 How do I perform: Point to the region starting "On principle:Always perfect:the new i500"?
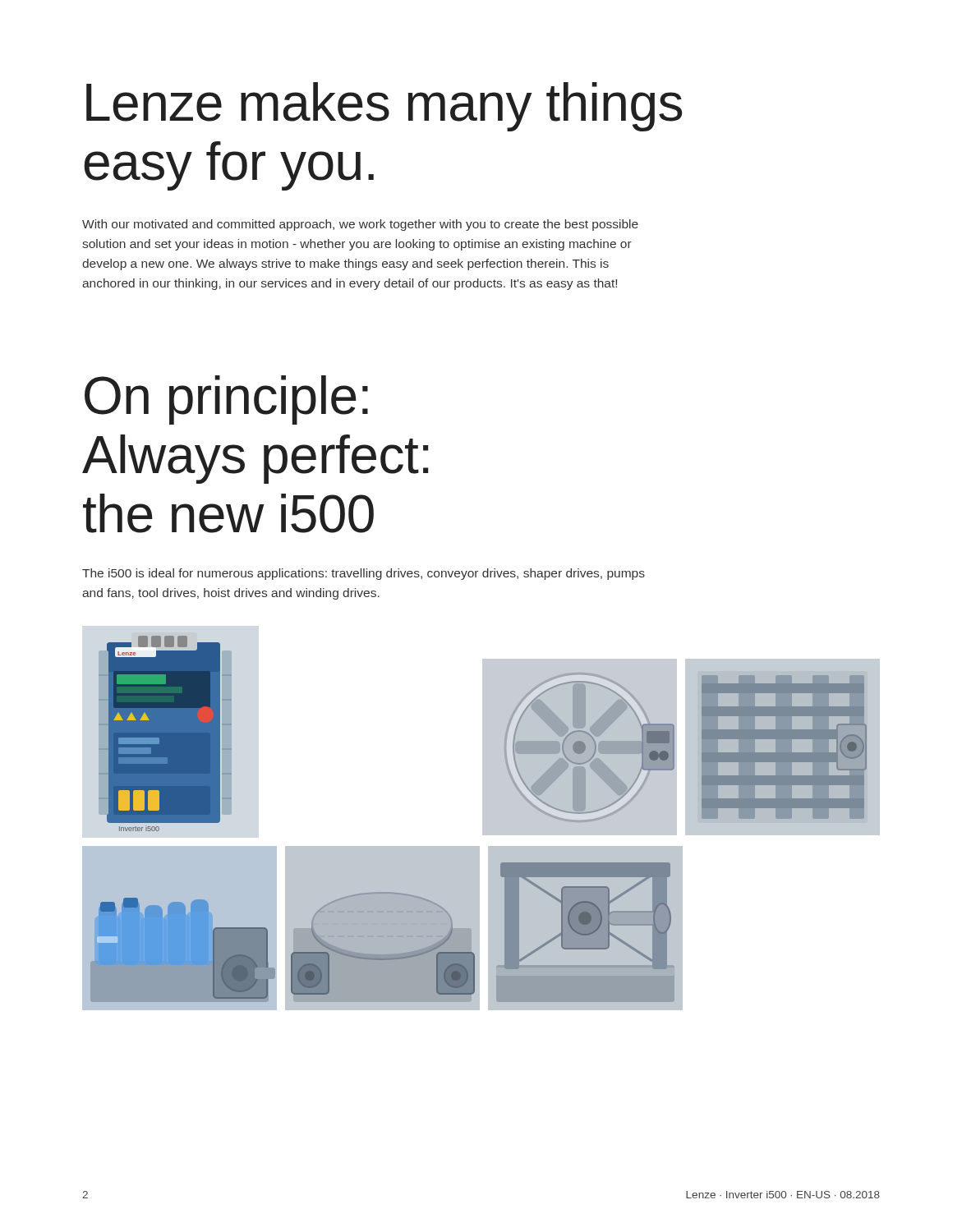pos(226,400)
